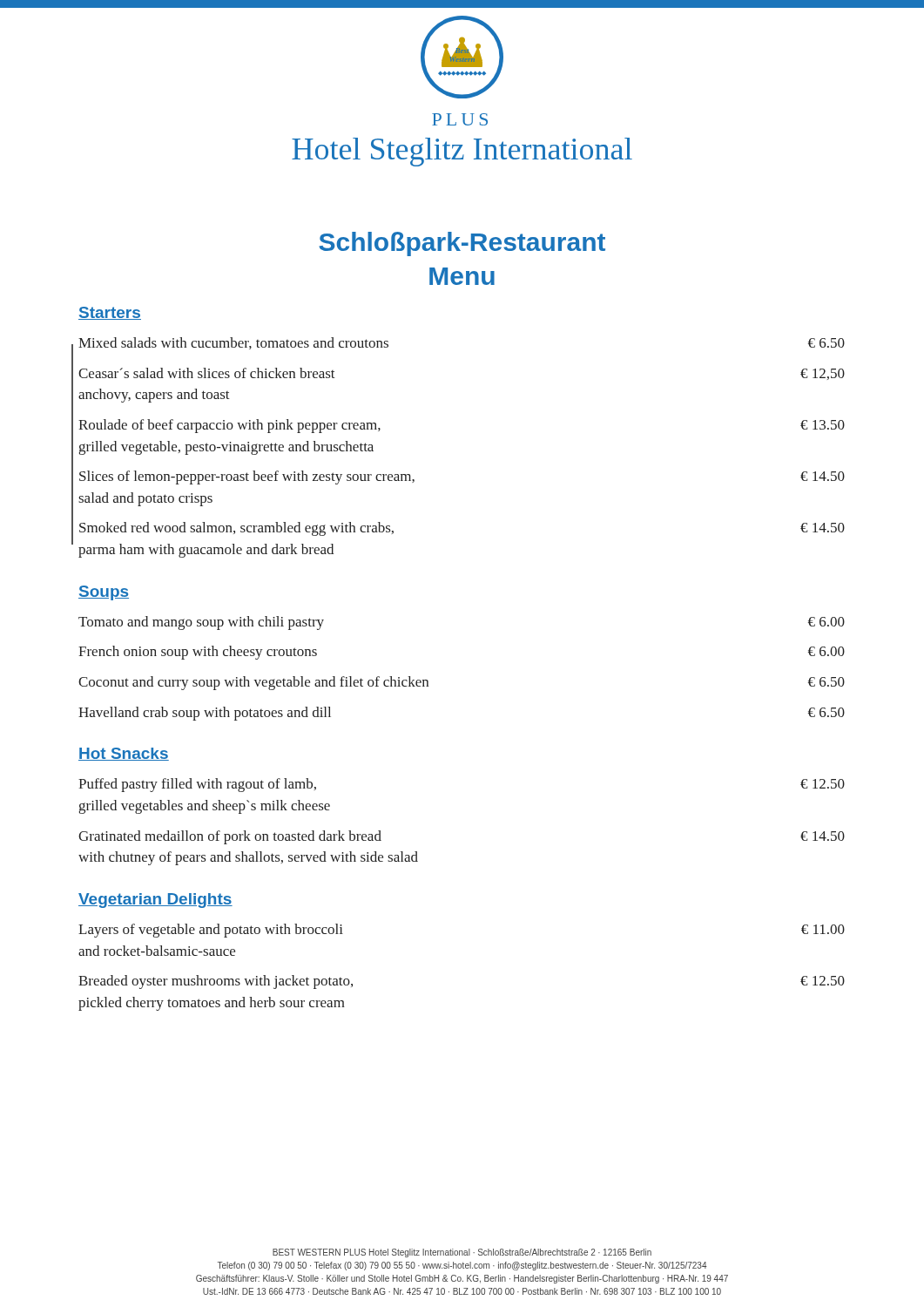
Task: Click on the section header containing "Schloßpark-Restaurant Menu"
Action: tap(462, 259)
